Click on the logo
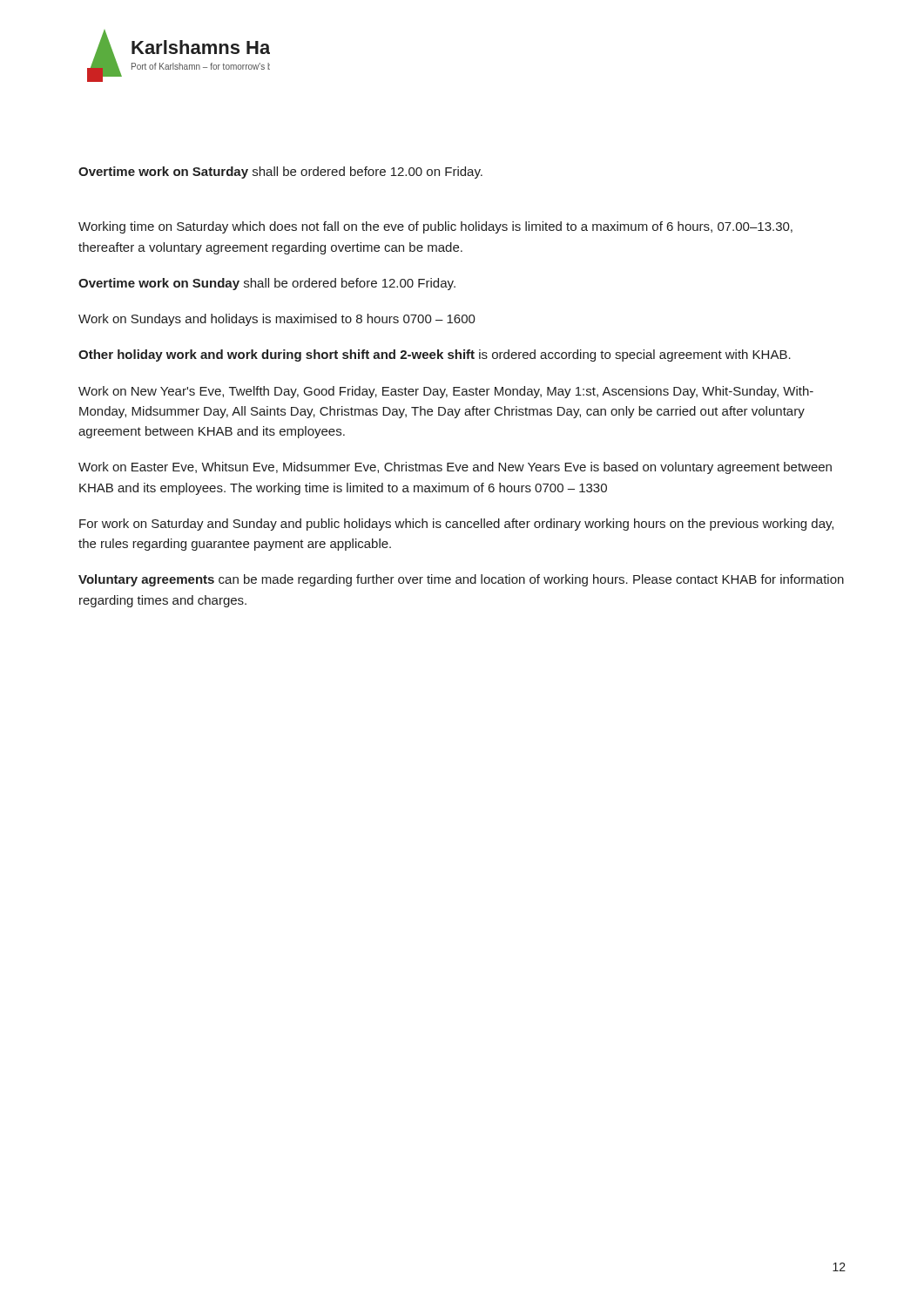 [x=174, y=59]
